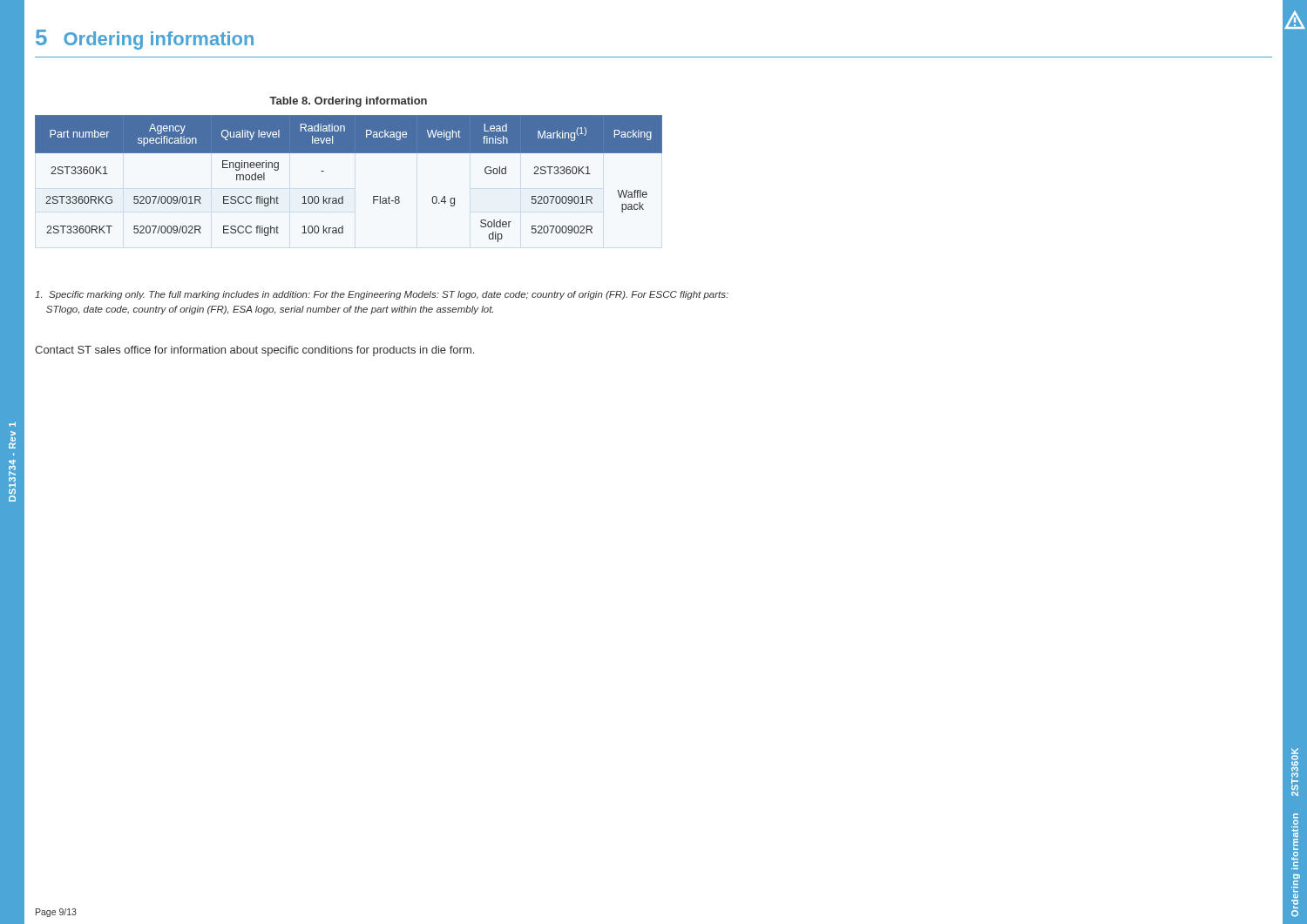Find the block on this page that starts "Specific marking only. The full"
Image resolution: width=1307 pixels, height=924 pixels.
click(382, 302)
